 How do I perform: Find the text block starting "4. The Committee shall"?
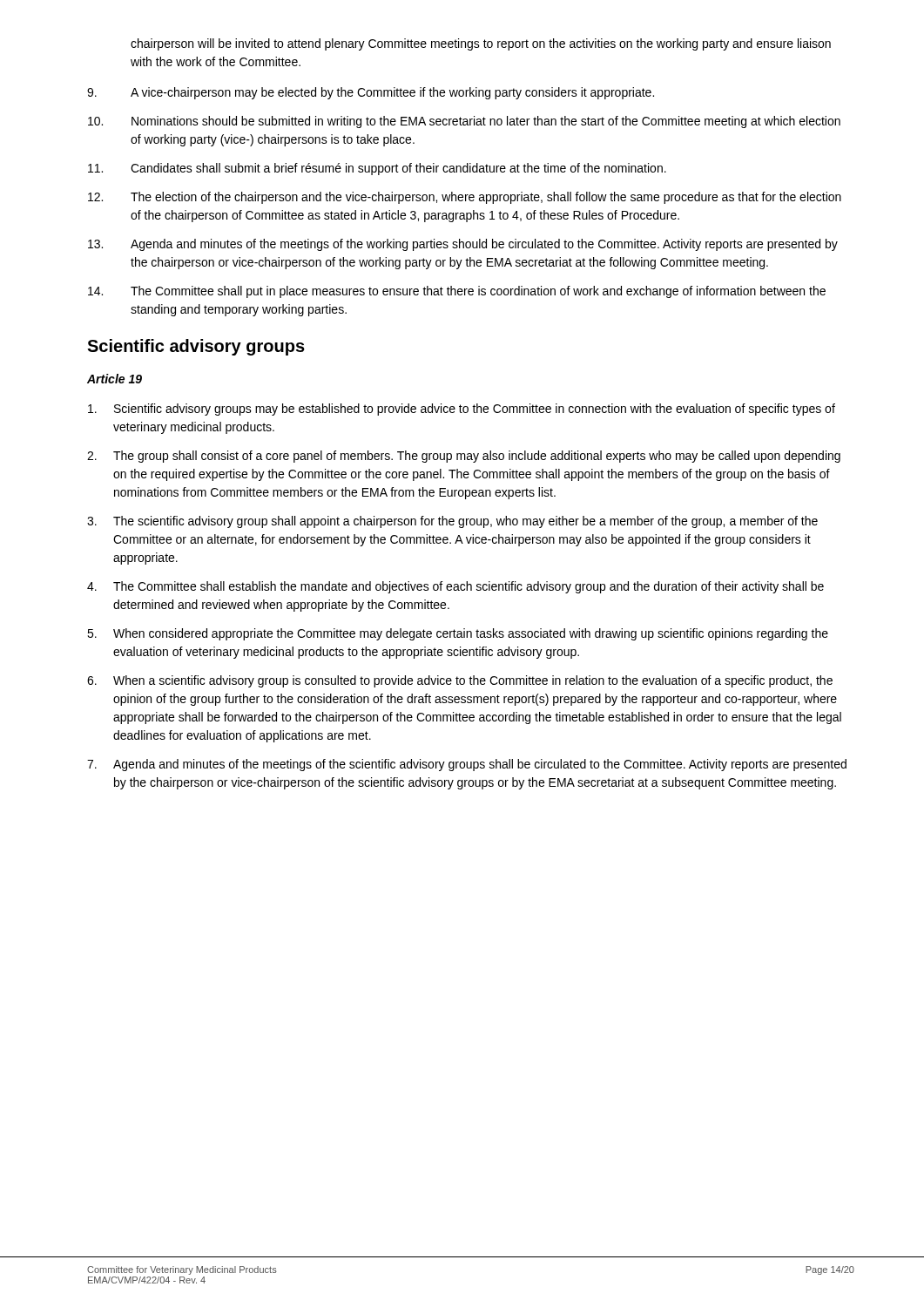point(471,596)
